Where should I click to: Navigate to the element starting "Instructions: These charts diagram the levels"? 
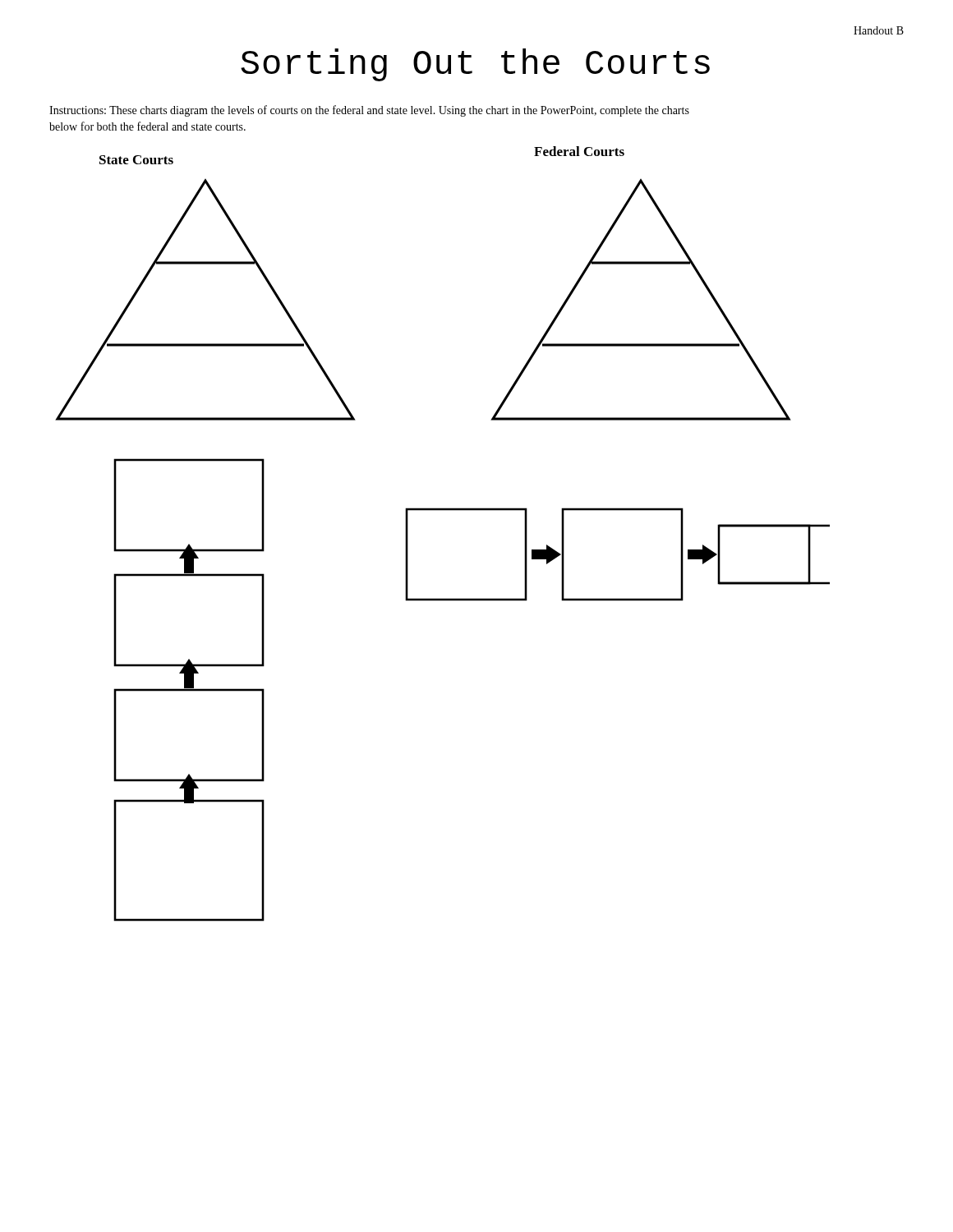pyautogui.click(x=369, y=119)
